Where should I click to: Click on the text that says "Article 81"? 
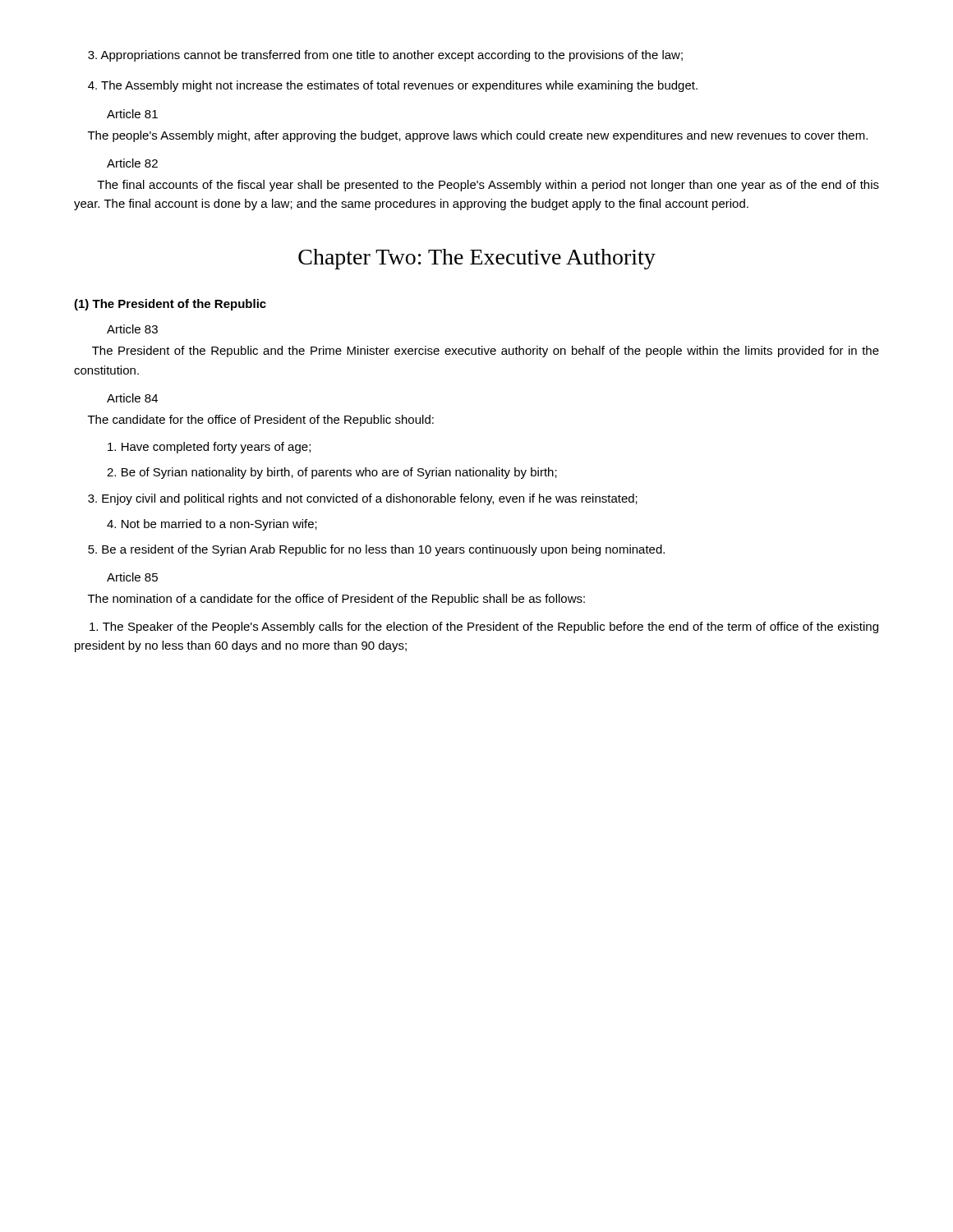133,113
